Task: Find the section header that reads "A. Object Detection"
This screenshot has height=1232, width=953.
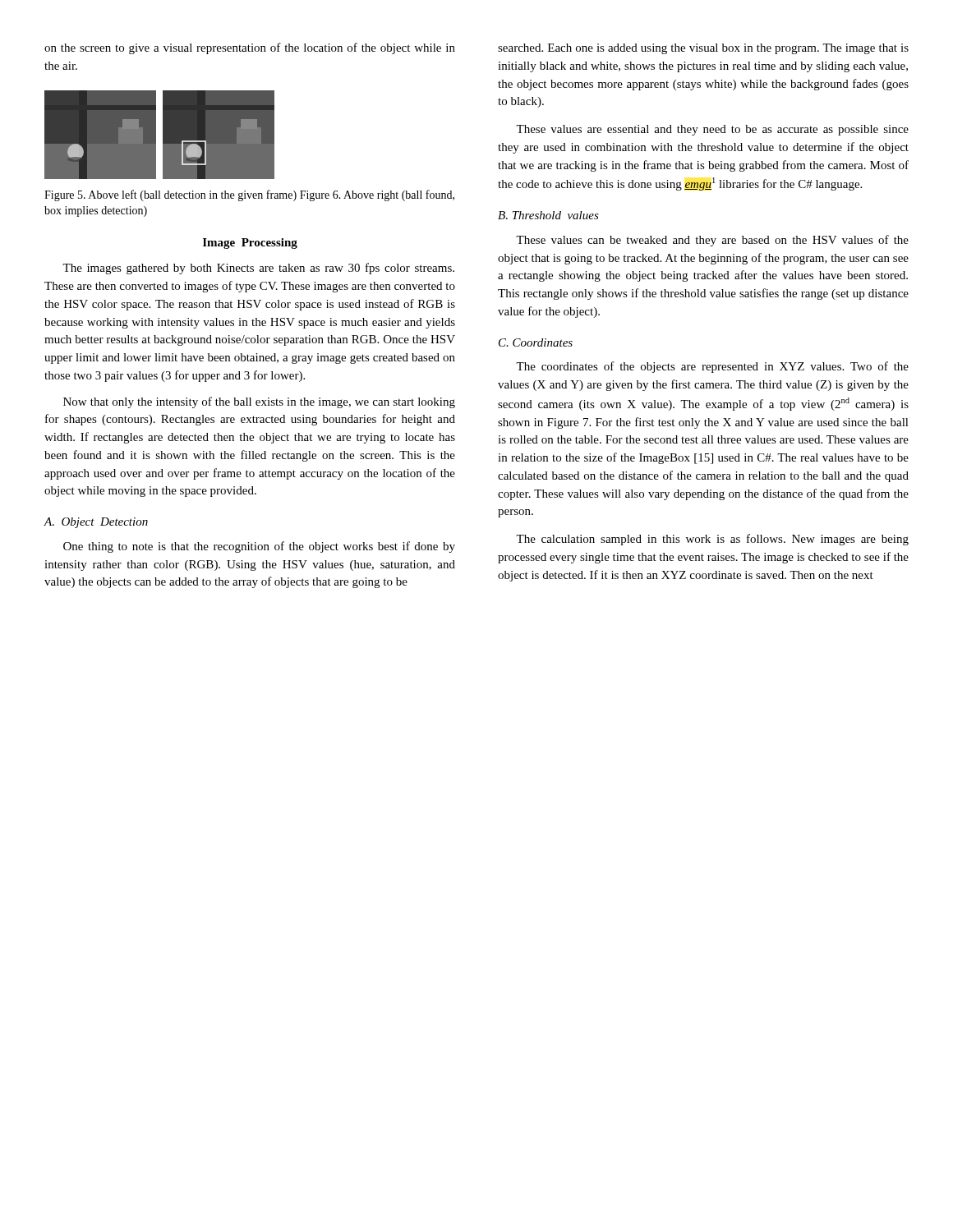Action: coord(96,522)
